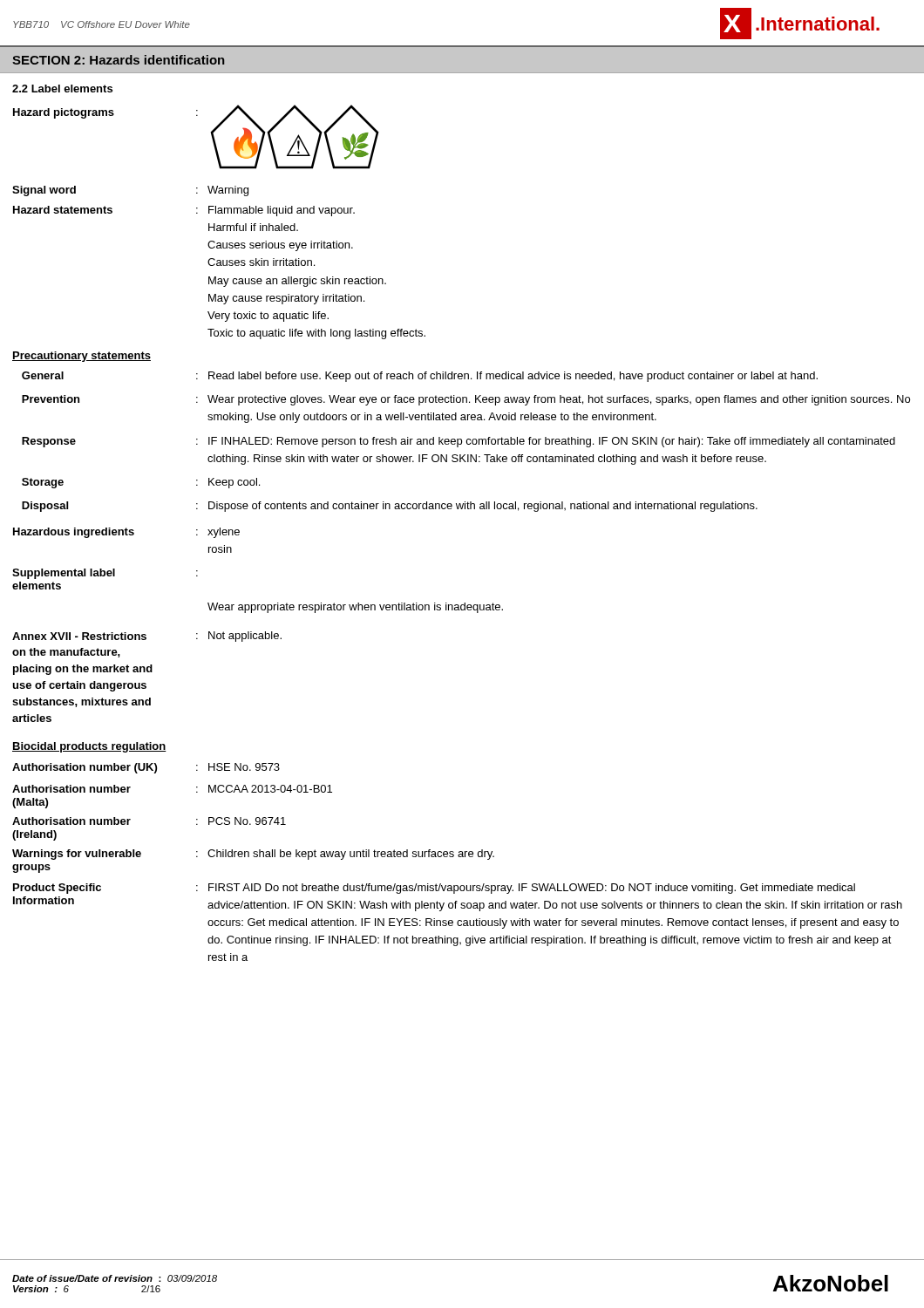Image resolution: width=924 pixels, height=1308 pixels.
Task: Find "SECTION 2: Hazards identification" on this page
Action: point(119,60)
